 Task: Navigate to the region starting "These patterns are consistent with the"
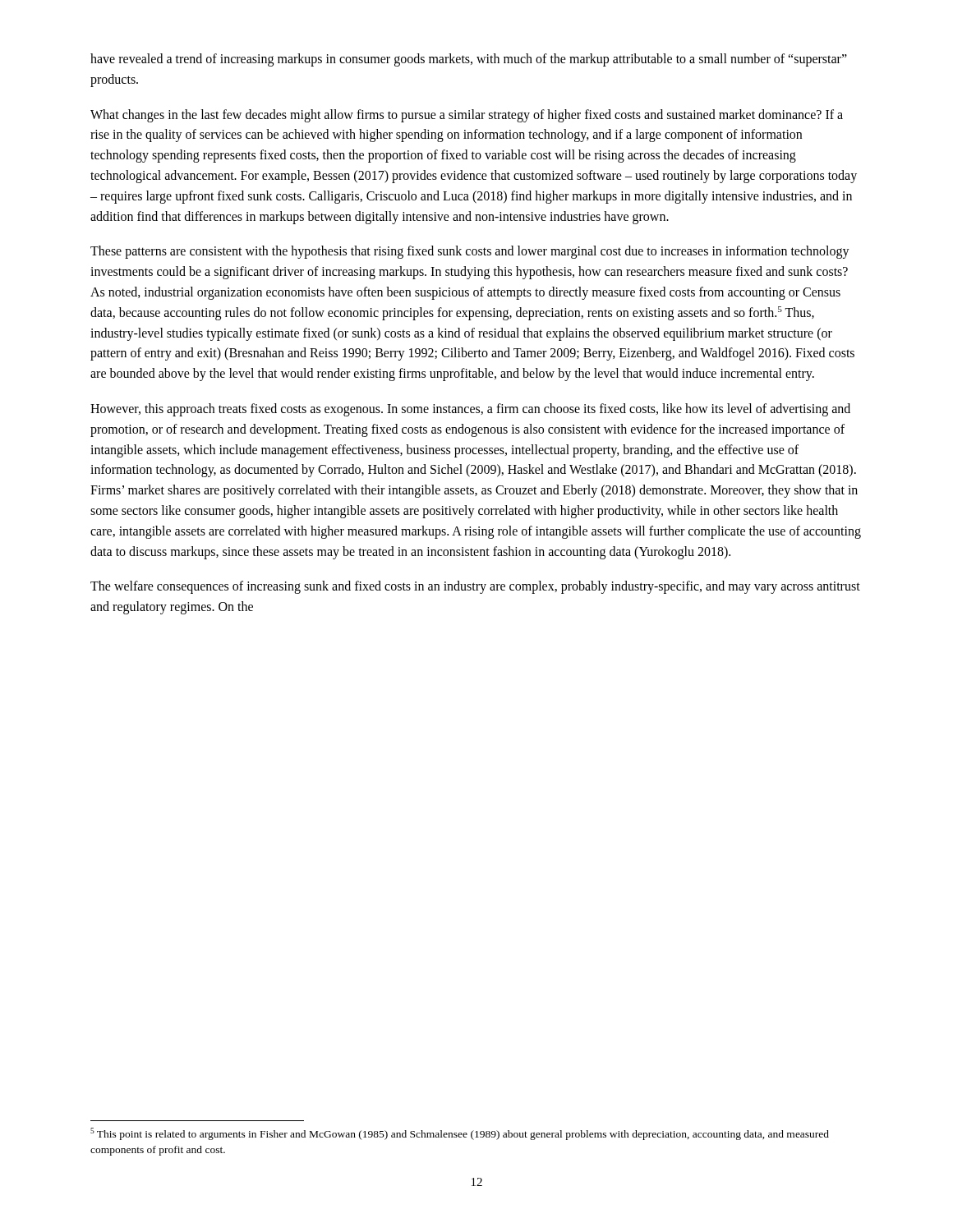tap(473, 312)
